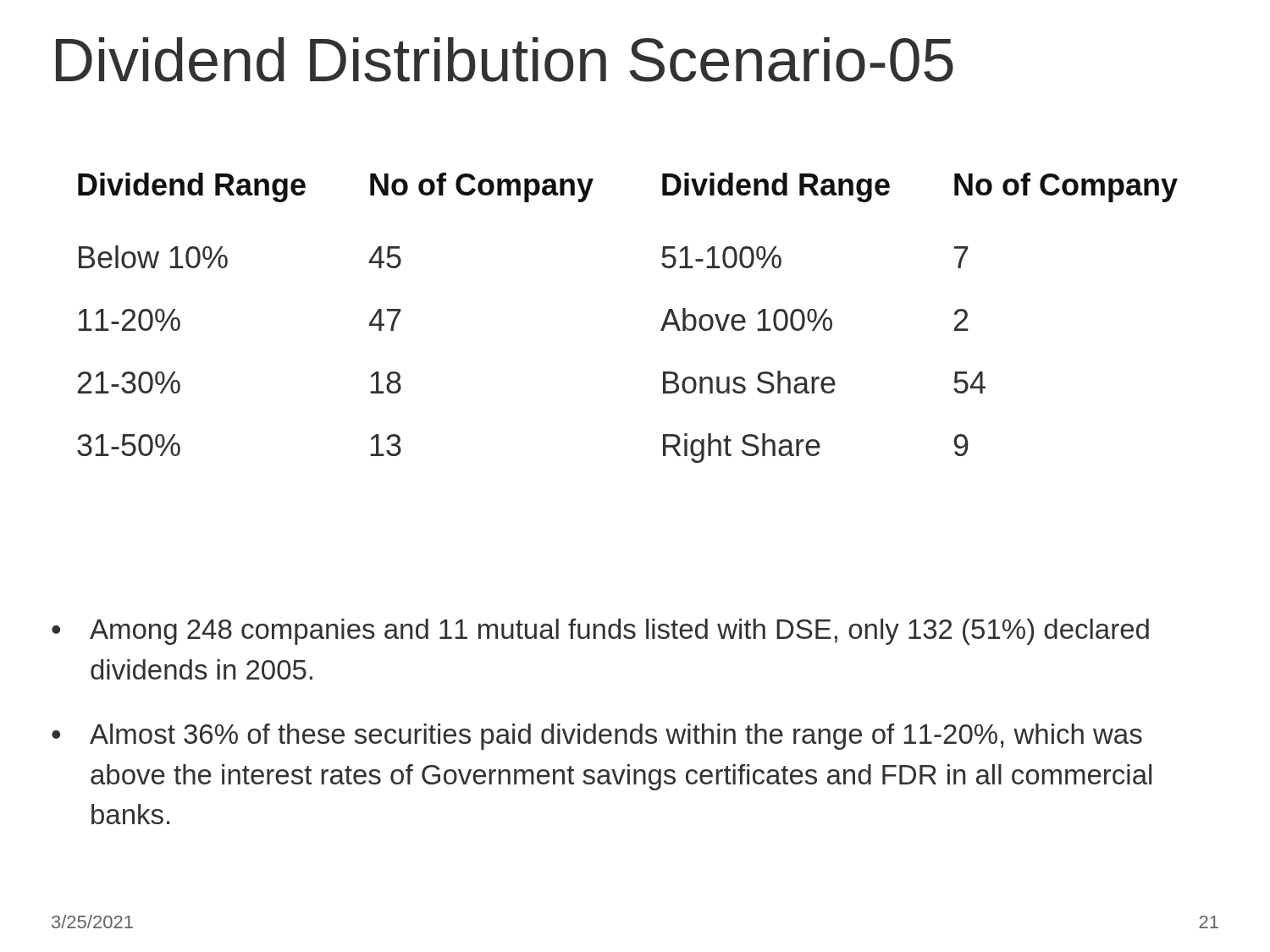Image resolution: width=1270 pixels, height=952 pixels.
Task: Locate the list item that says "• Almost 36%"
Action: tap(635, 775)
